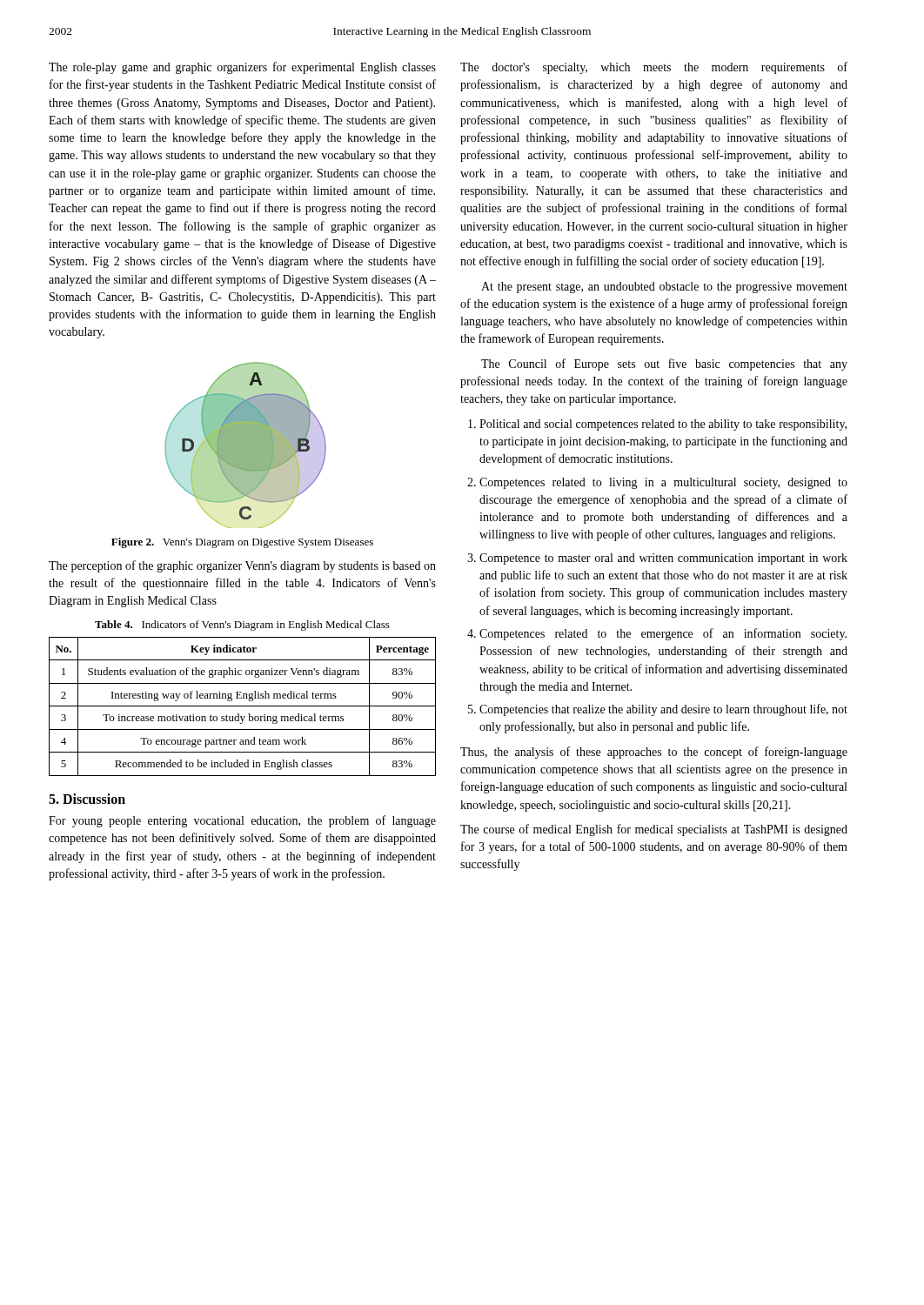Navigate to the passage starting "The perception of the graphic"
Screen dimensions: 1305x924
click(242, 584)
